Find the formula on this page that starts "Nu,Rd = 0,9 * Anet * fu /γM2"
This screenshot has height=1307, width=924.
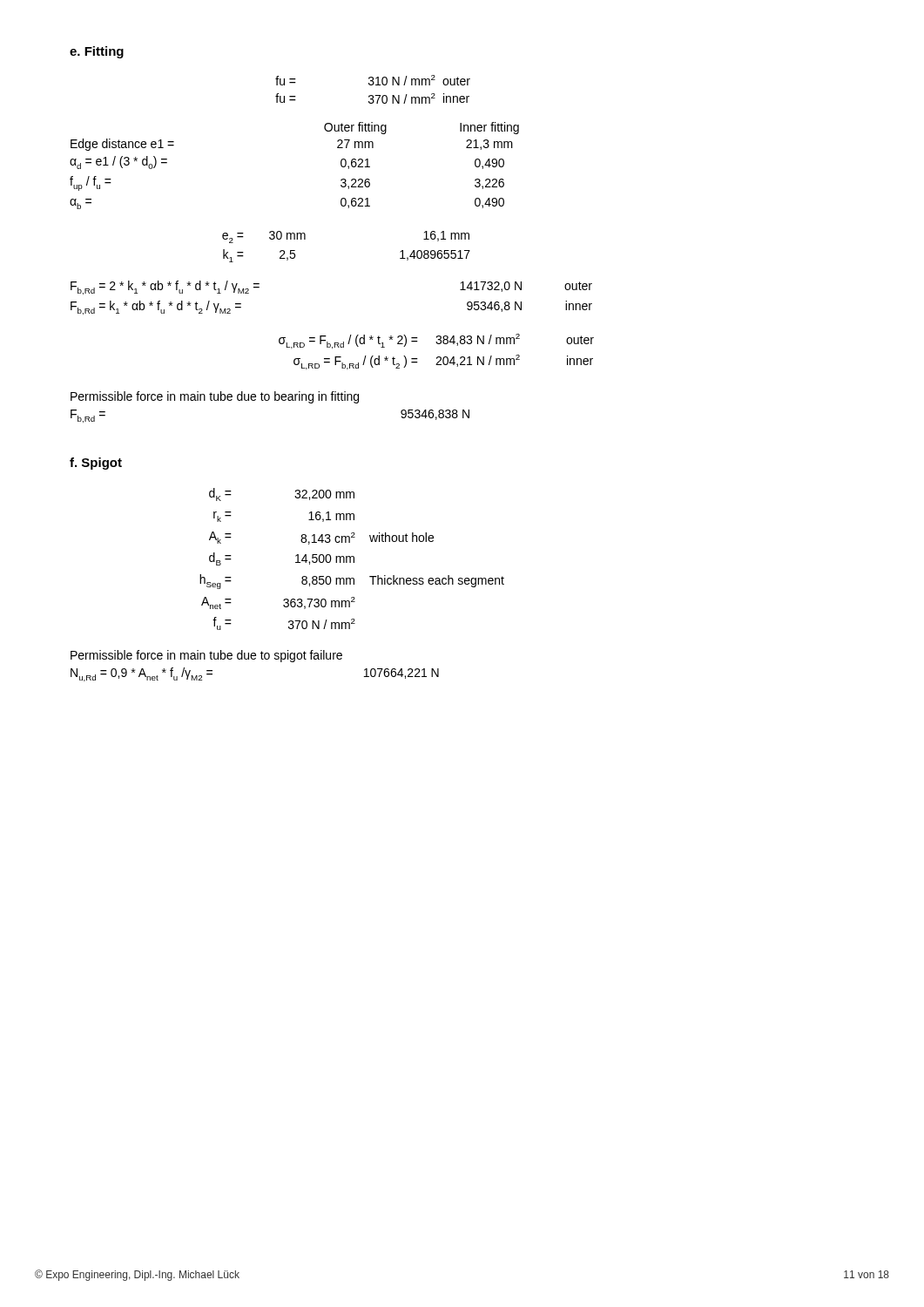(x=144, y=674)
